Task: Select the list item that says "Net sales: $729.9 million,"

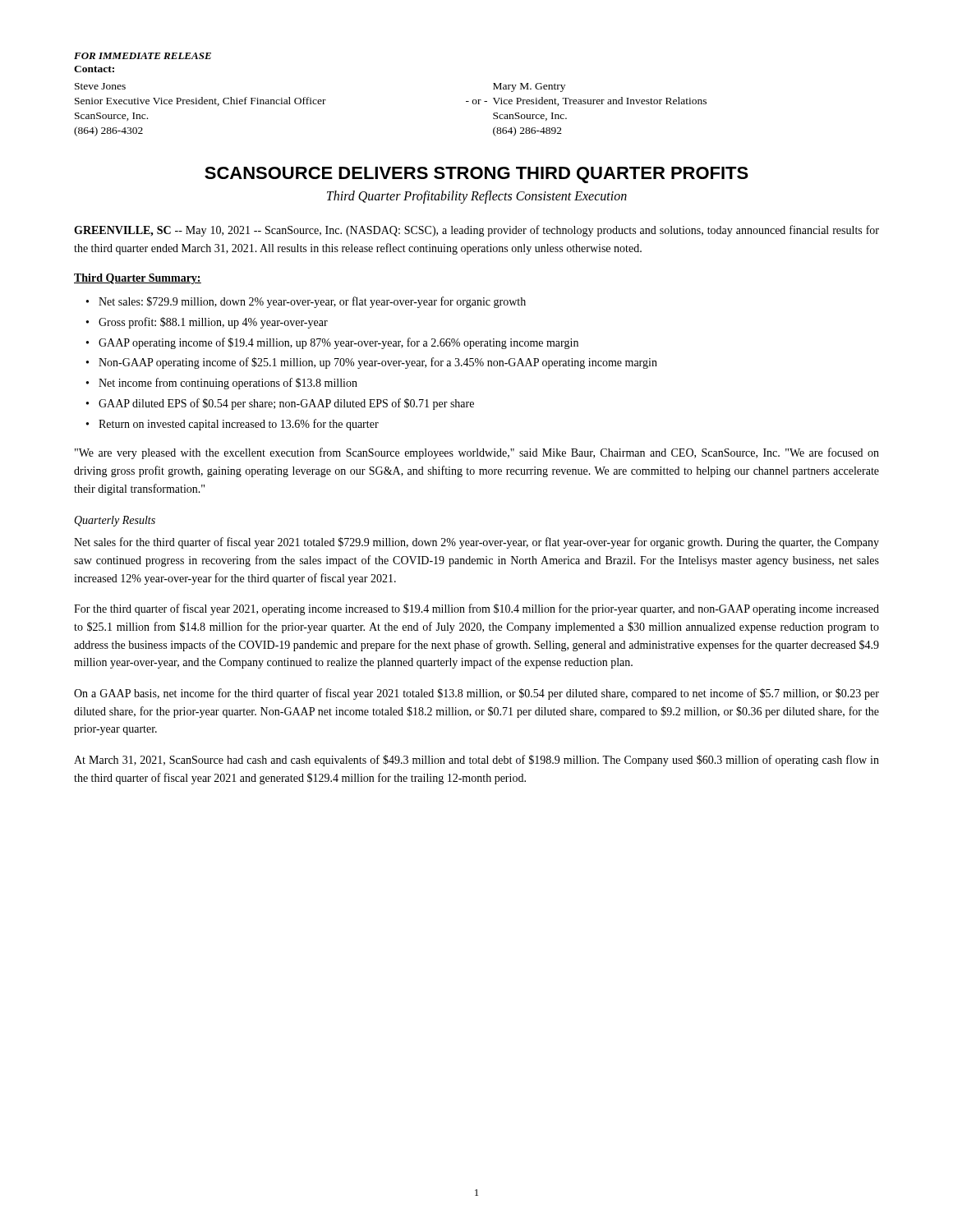Action: pos(312,302)
